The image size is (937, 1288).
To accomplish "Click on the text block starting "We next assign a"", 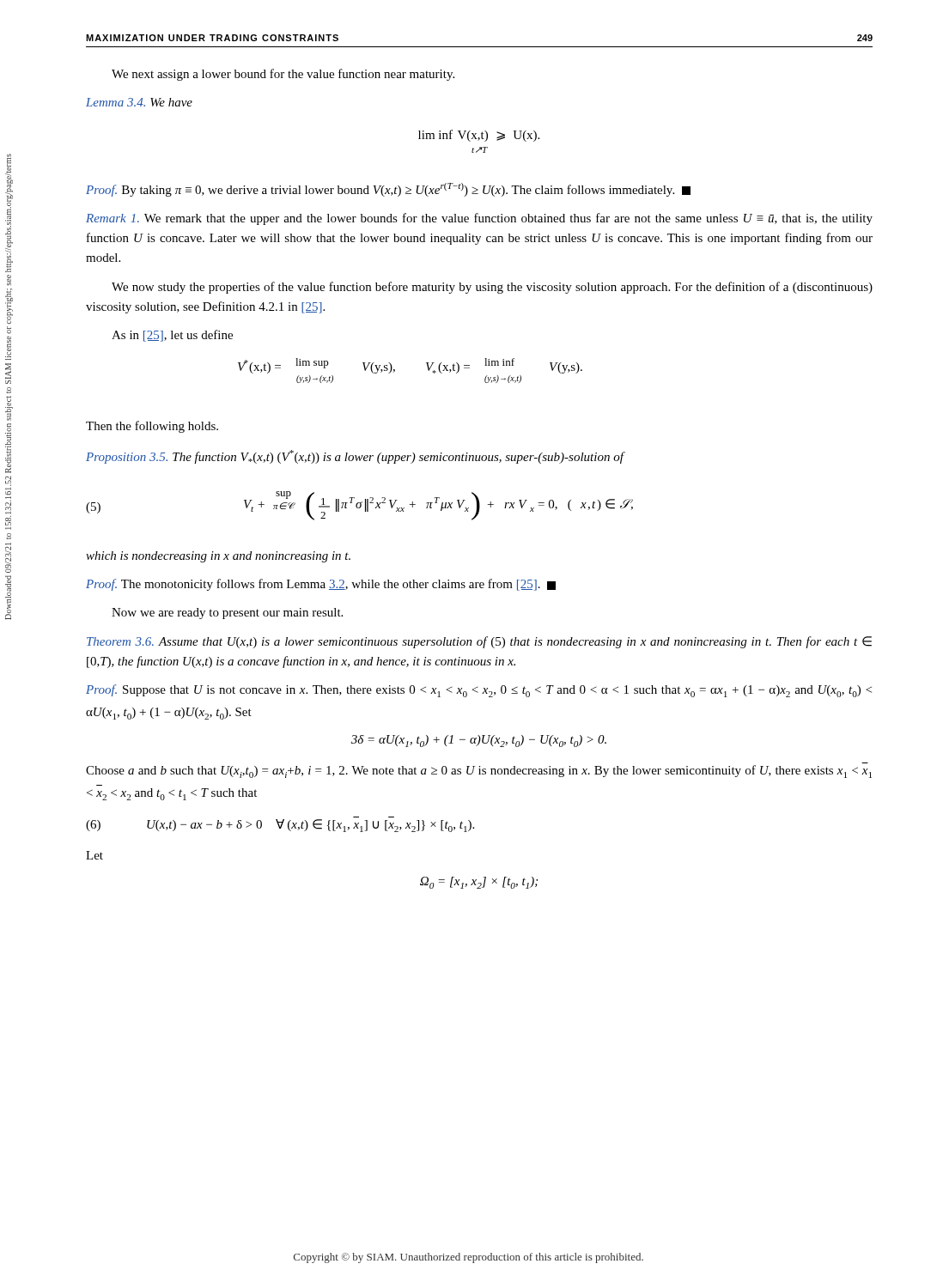I will click(283, 75).
